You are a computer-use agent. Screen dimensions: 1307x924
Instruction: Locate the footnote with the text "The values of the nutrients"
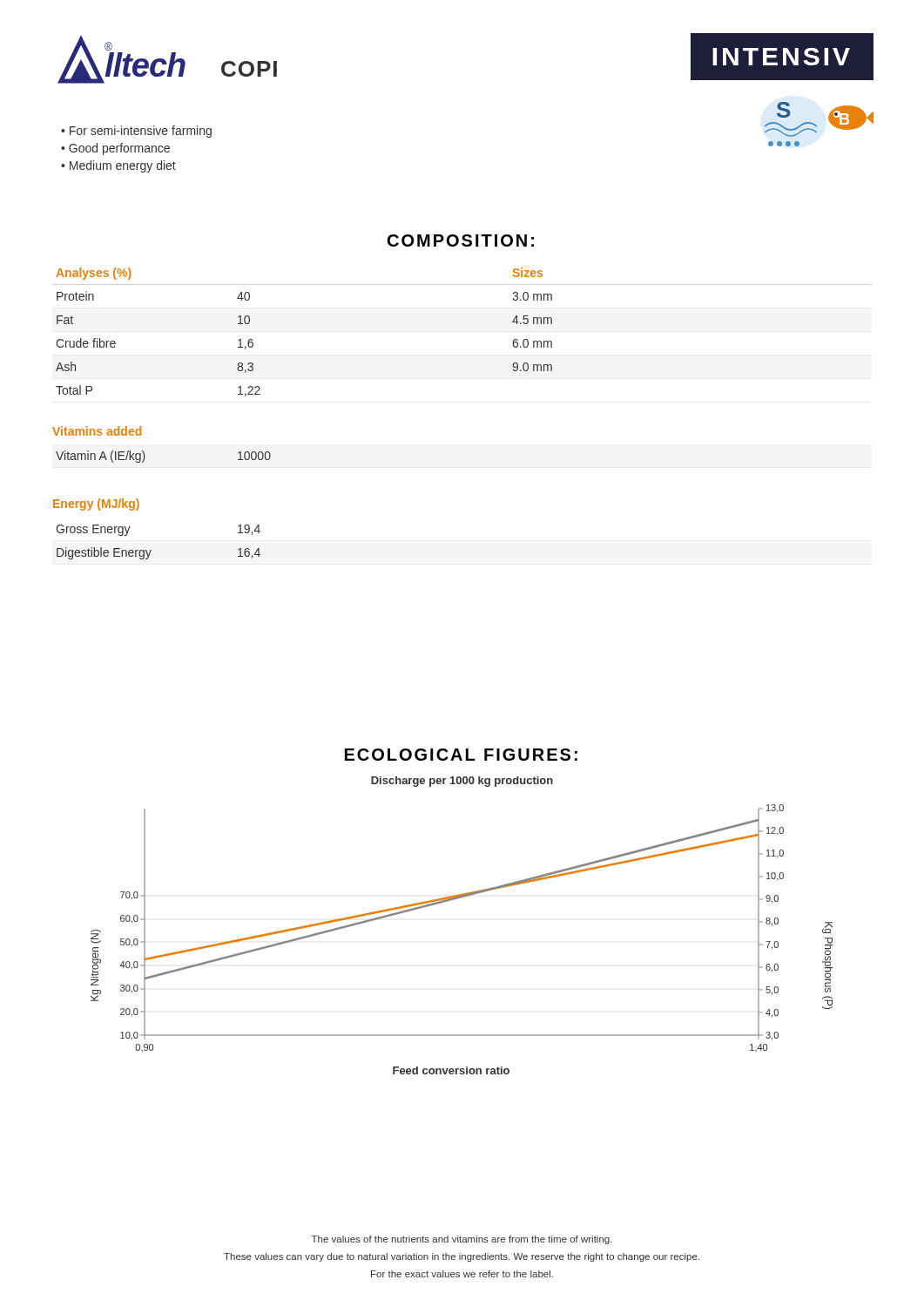[462, 1239]
